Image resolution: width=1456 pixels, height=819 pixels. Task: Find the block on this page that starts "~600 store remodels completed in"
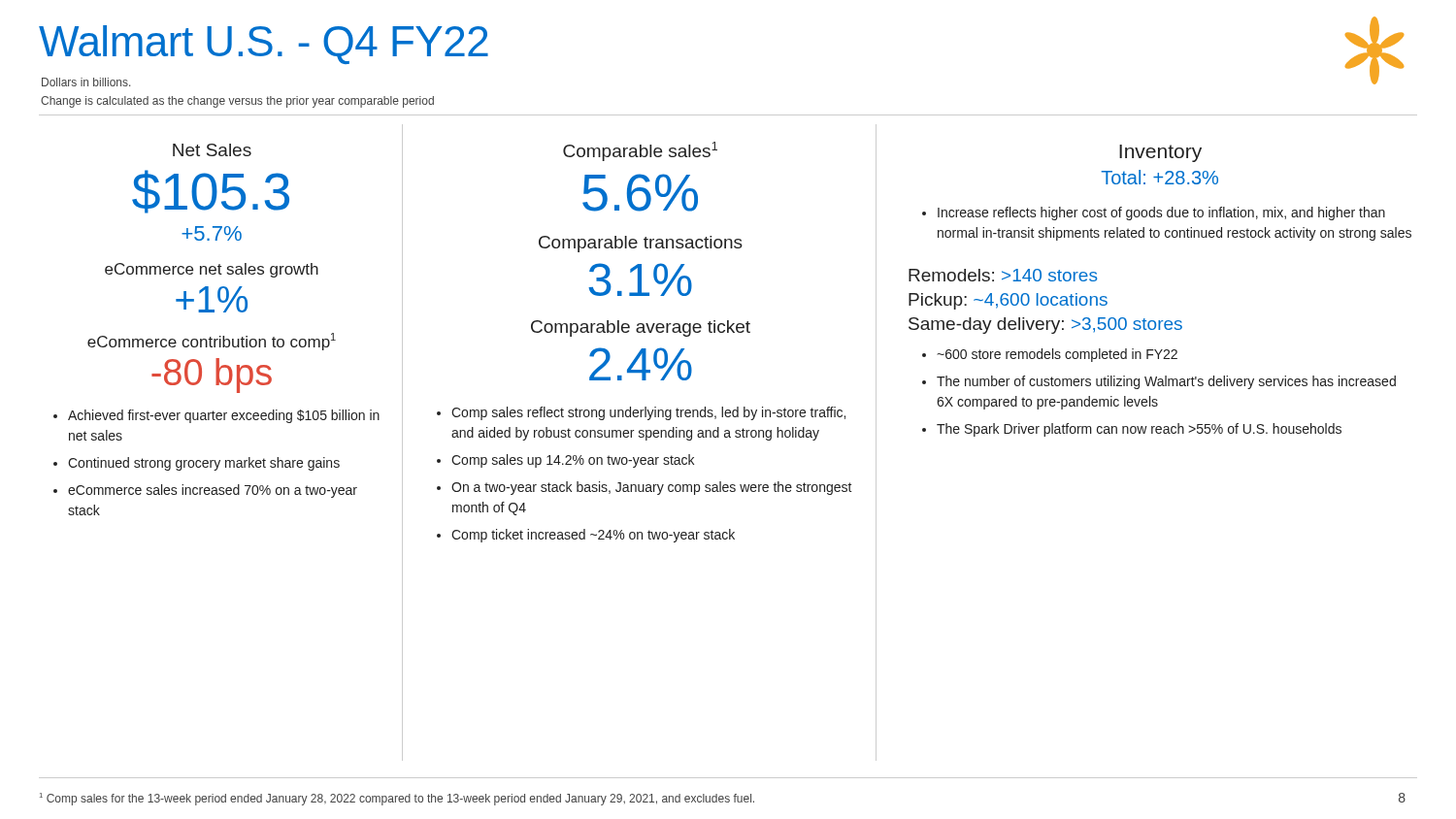coord(1057,354)
